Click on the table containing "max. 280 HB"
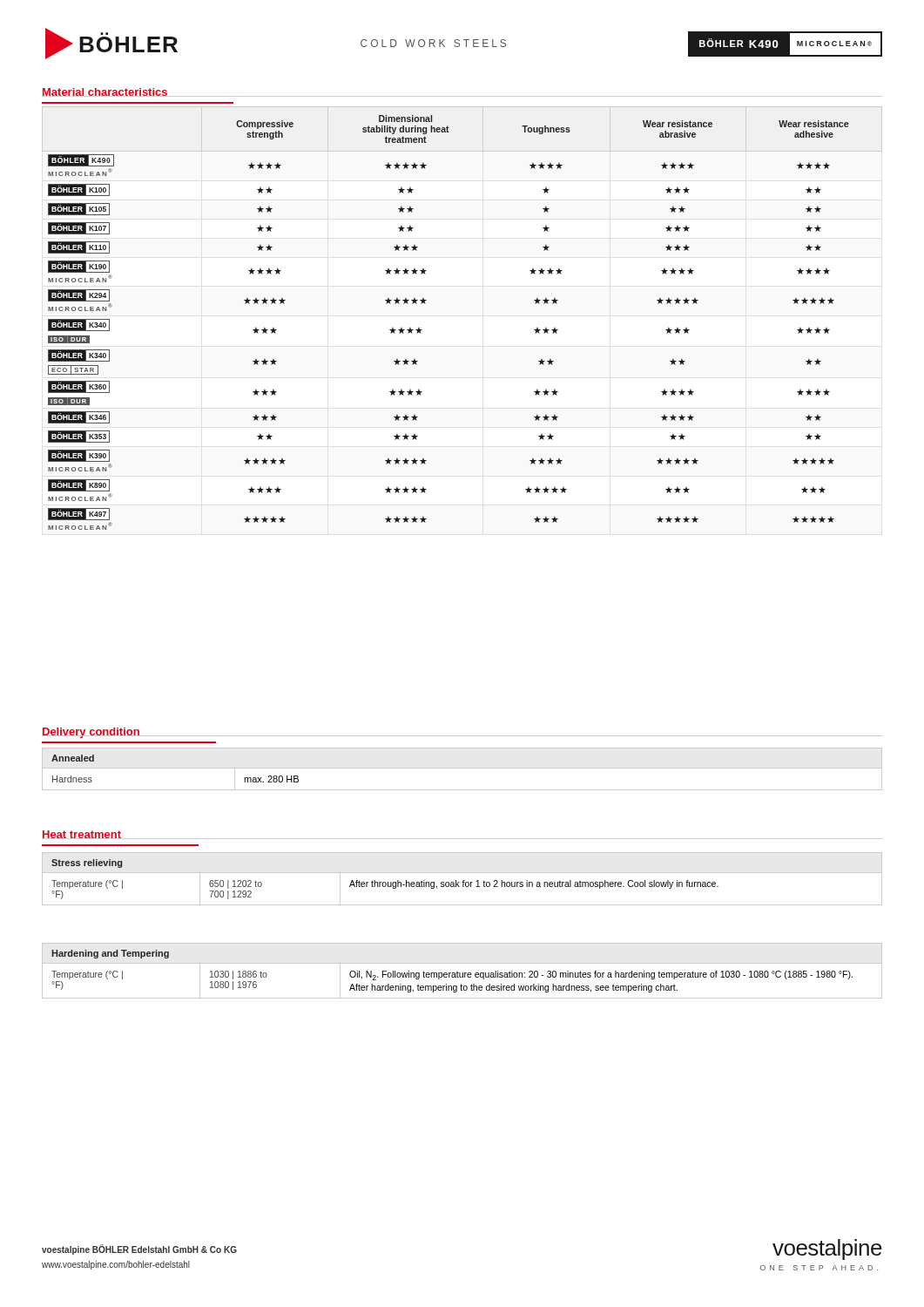The image size is (924, 1307). pos(462,769)
